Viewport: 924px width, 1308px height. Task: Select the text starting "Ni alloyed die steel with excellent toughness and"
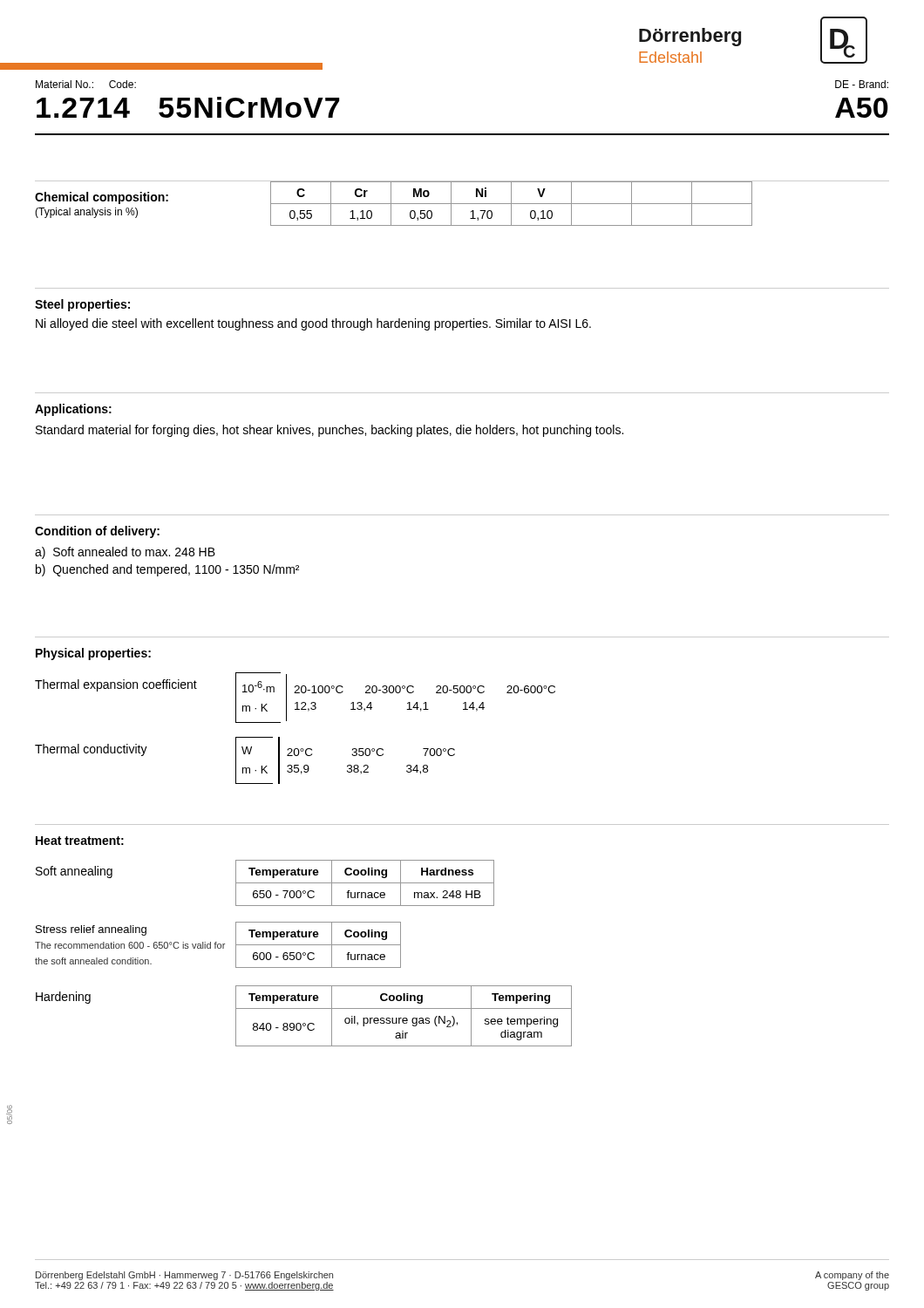pyautogui.click(x=313, y=324)
